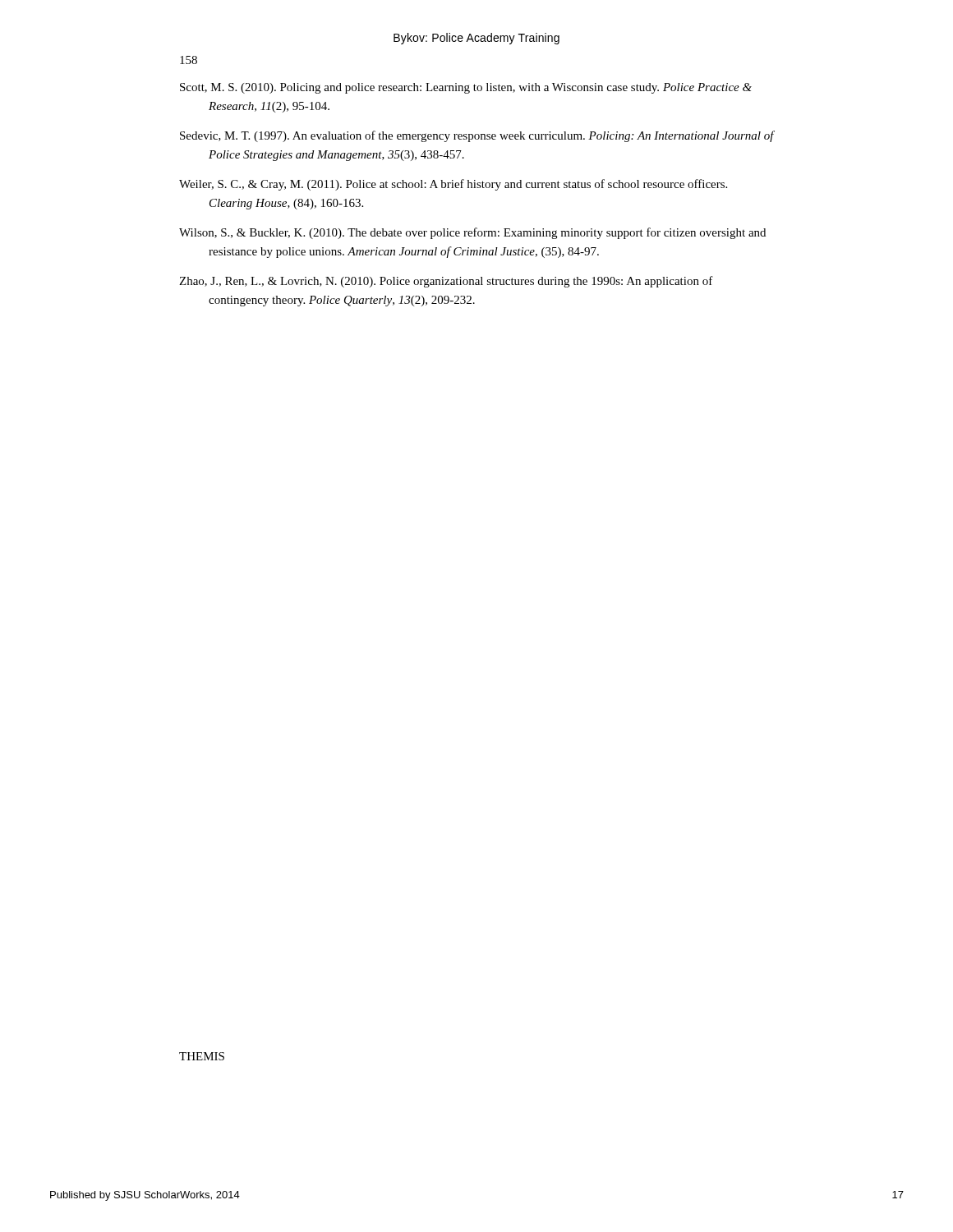Locate the text block starting "Sedevic, M. T. (1997)."
This screenshot has width=953, height=1232.
pos(476,145)
